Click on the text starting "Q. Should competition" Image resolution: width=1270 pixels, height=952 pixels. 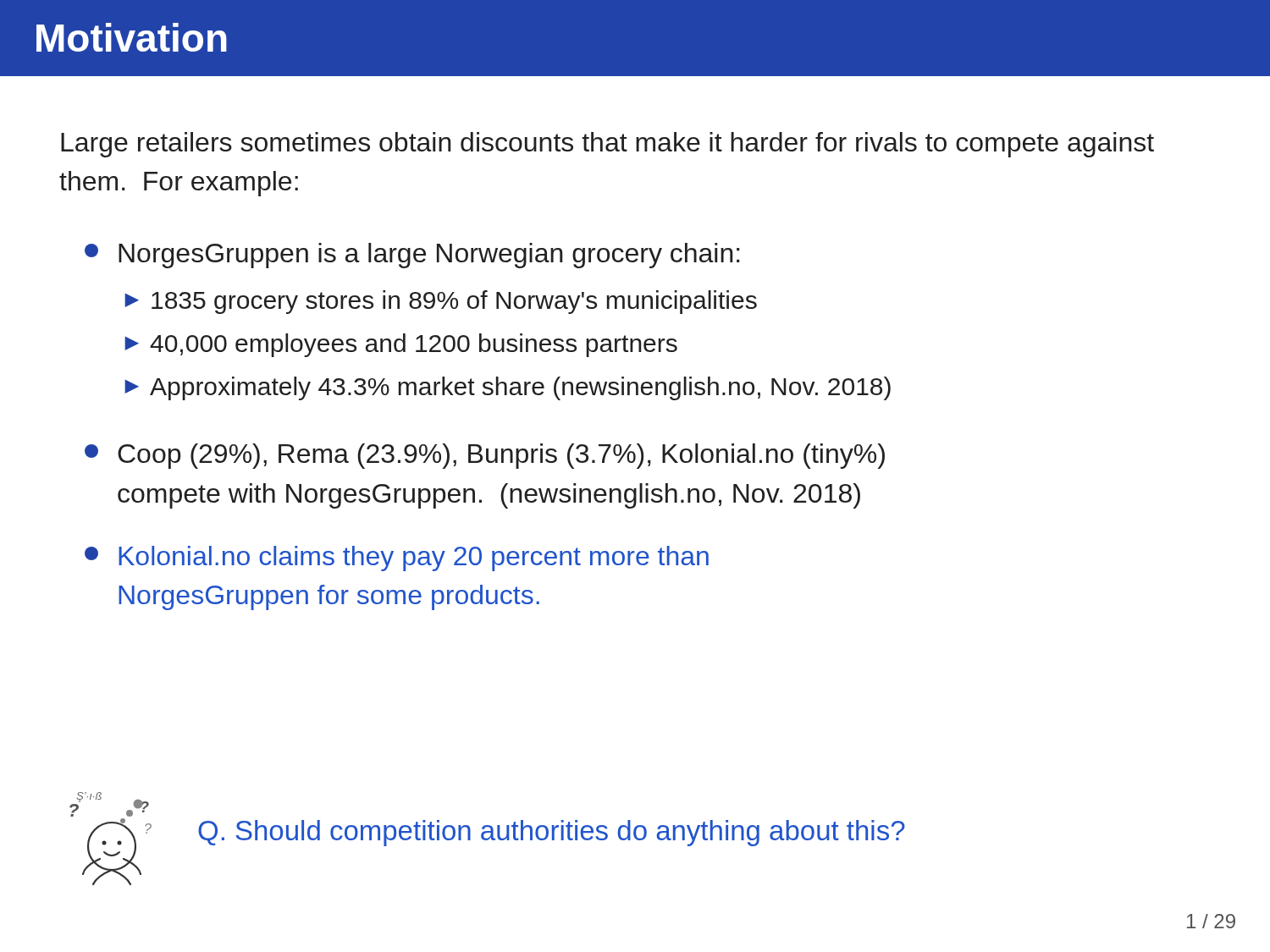coord(551,831)
